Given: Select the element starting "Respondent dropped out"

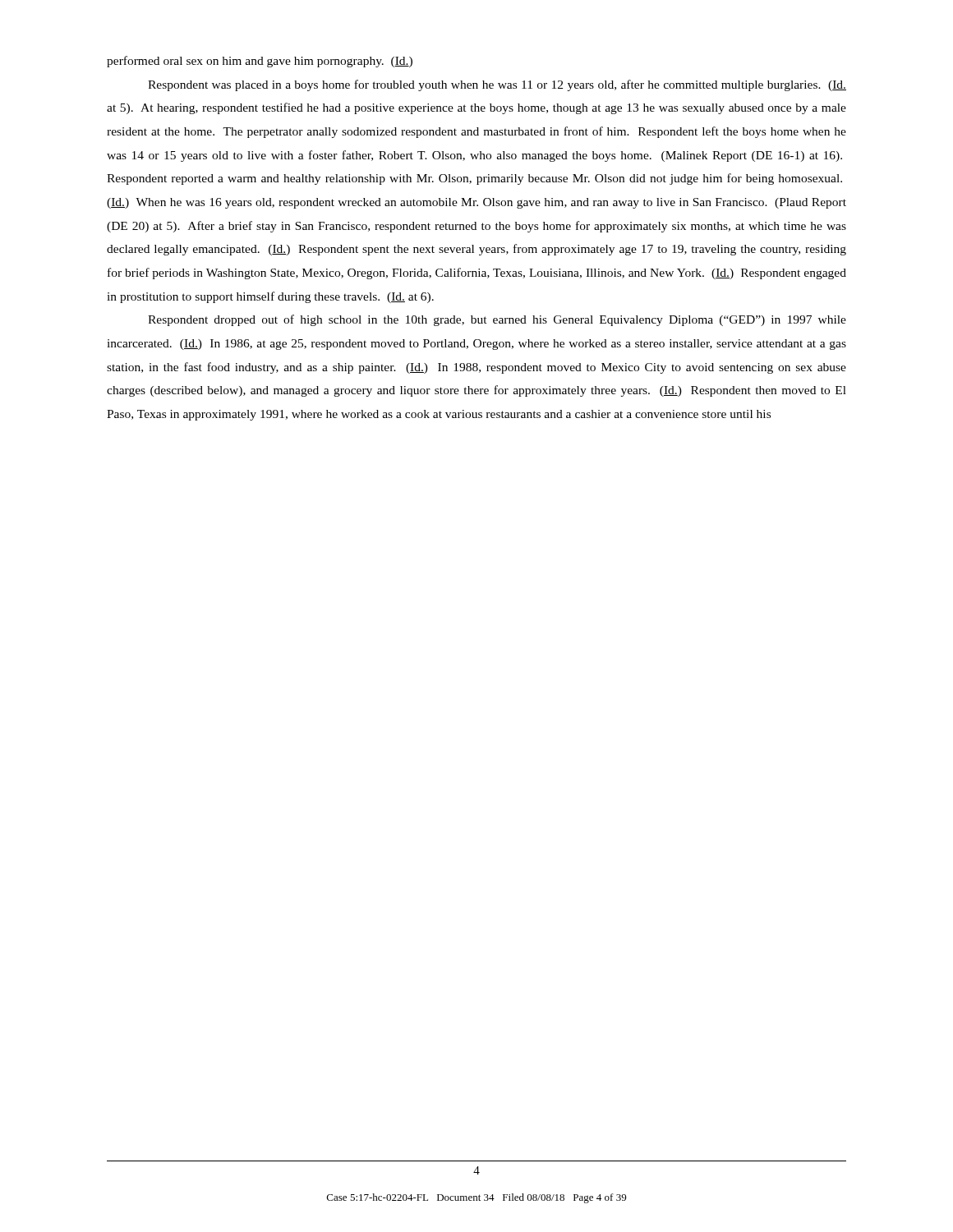Looking at the screenshot, I should [x=476, y=367].
